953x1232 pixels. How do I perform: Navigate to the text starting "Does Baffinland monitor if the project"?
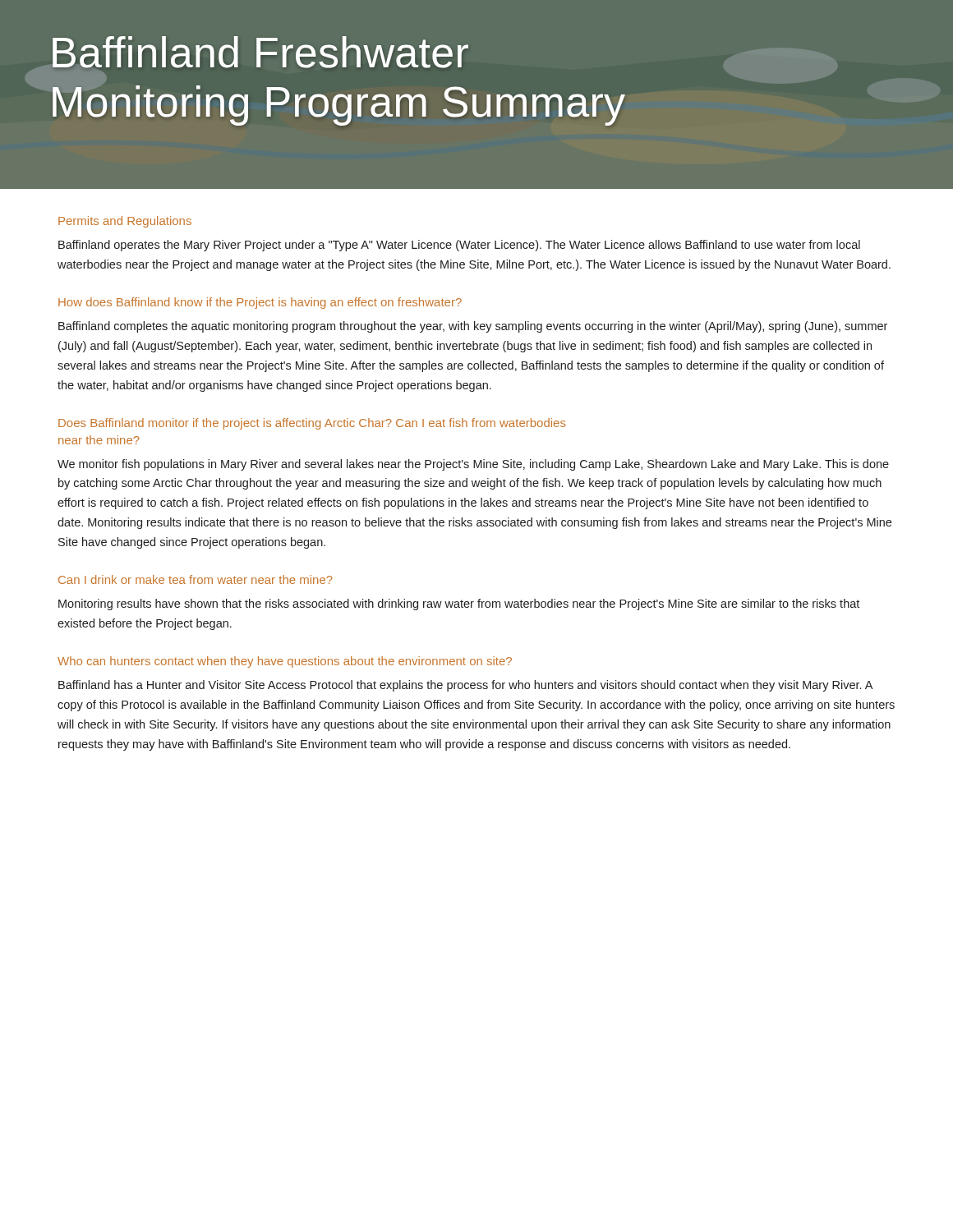pyautogui.click(x=312, y=431)
